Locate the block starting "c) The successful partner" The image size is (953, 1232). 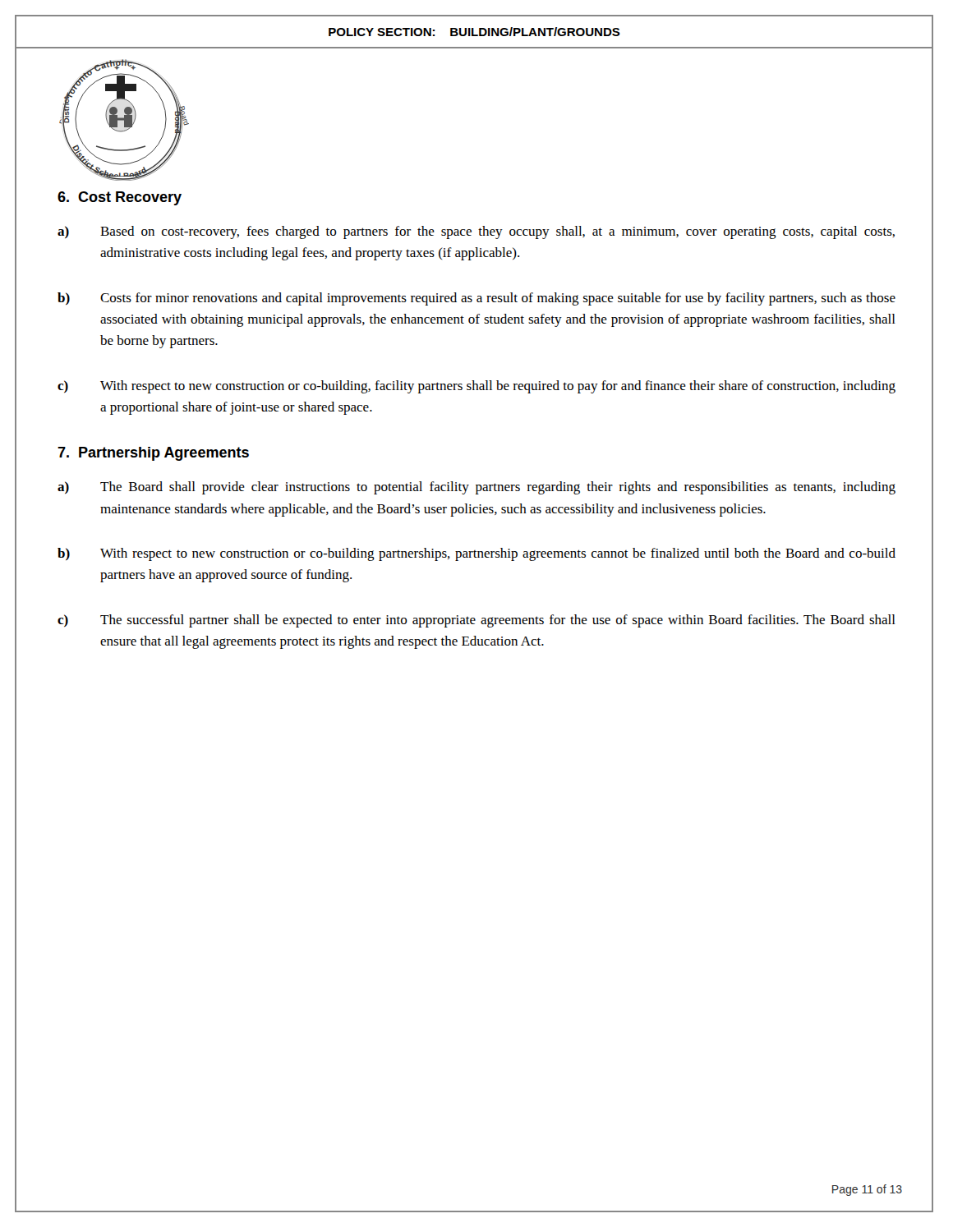point(476,631)
